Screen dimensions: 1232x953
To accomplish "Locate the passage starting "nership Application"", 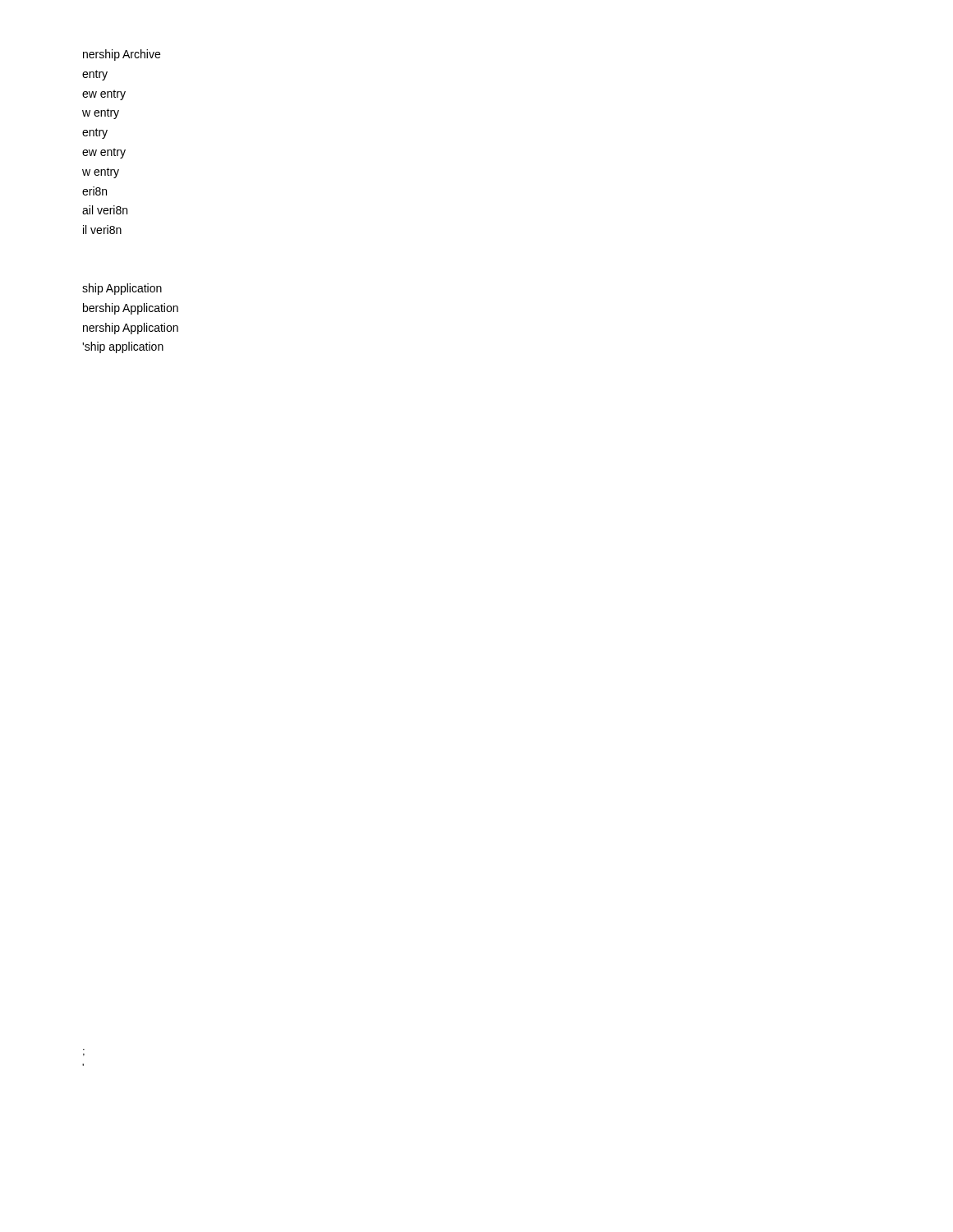I will (130, 327).
